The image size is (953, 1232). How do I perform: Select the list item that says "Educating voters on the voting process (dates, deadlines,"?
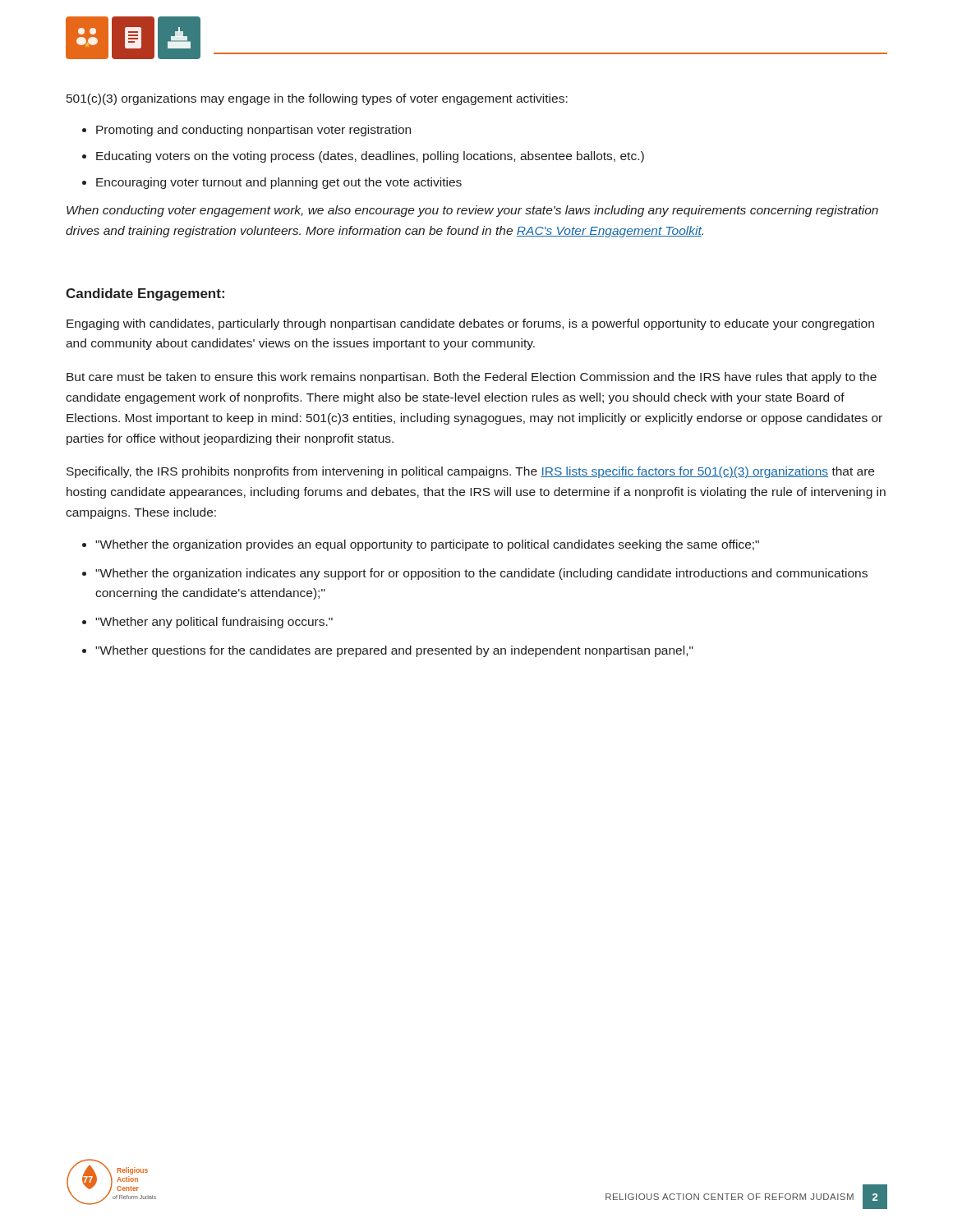coord(370,156)
